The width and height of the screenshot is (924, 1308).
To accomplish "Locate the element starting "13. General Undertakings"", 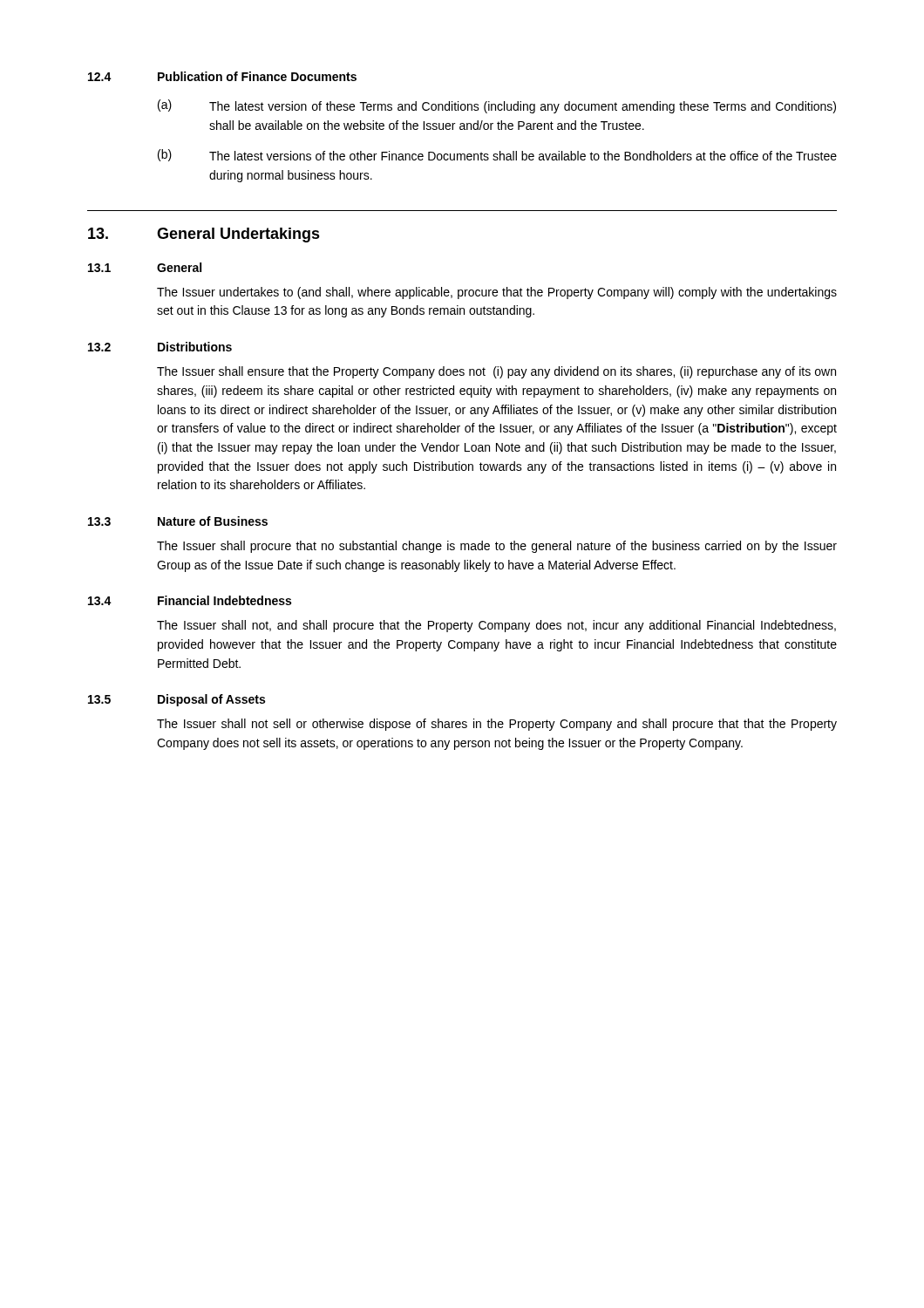I will pyautogui.click(x=204, y=234).
